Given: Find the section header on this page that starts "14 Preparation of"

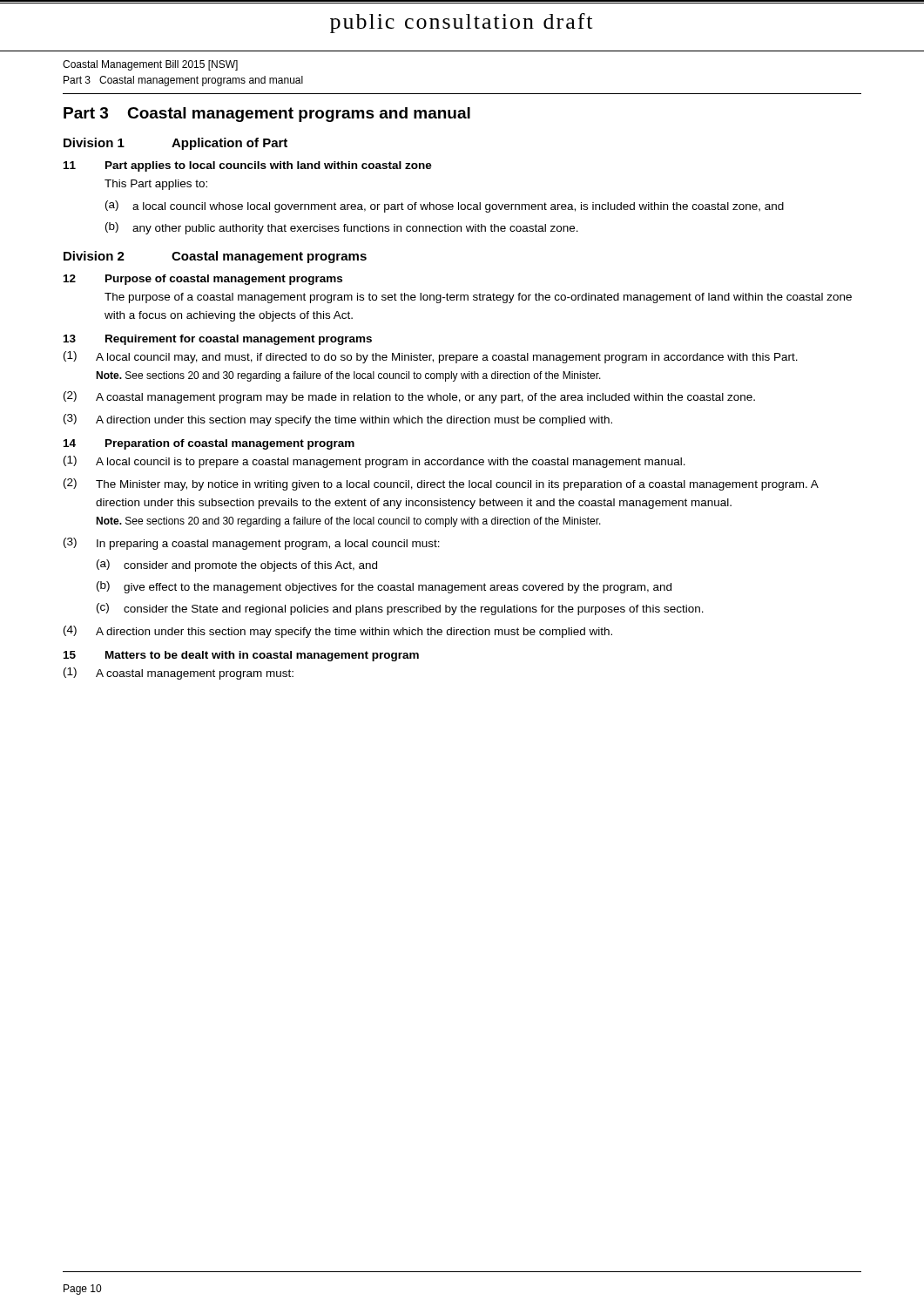Looking at the screenshot, I should tap(209, 443).
